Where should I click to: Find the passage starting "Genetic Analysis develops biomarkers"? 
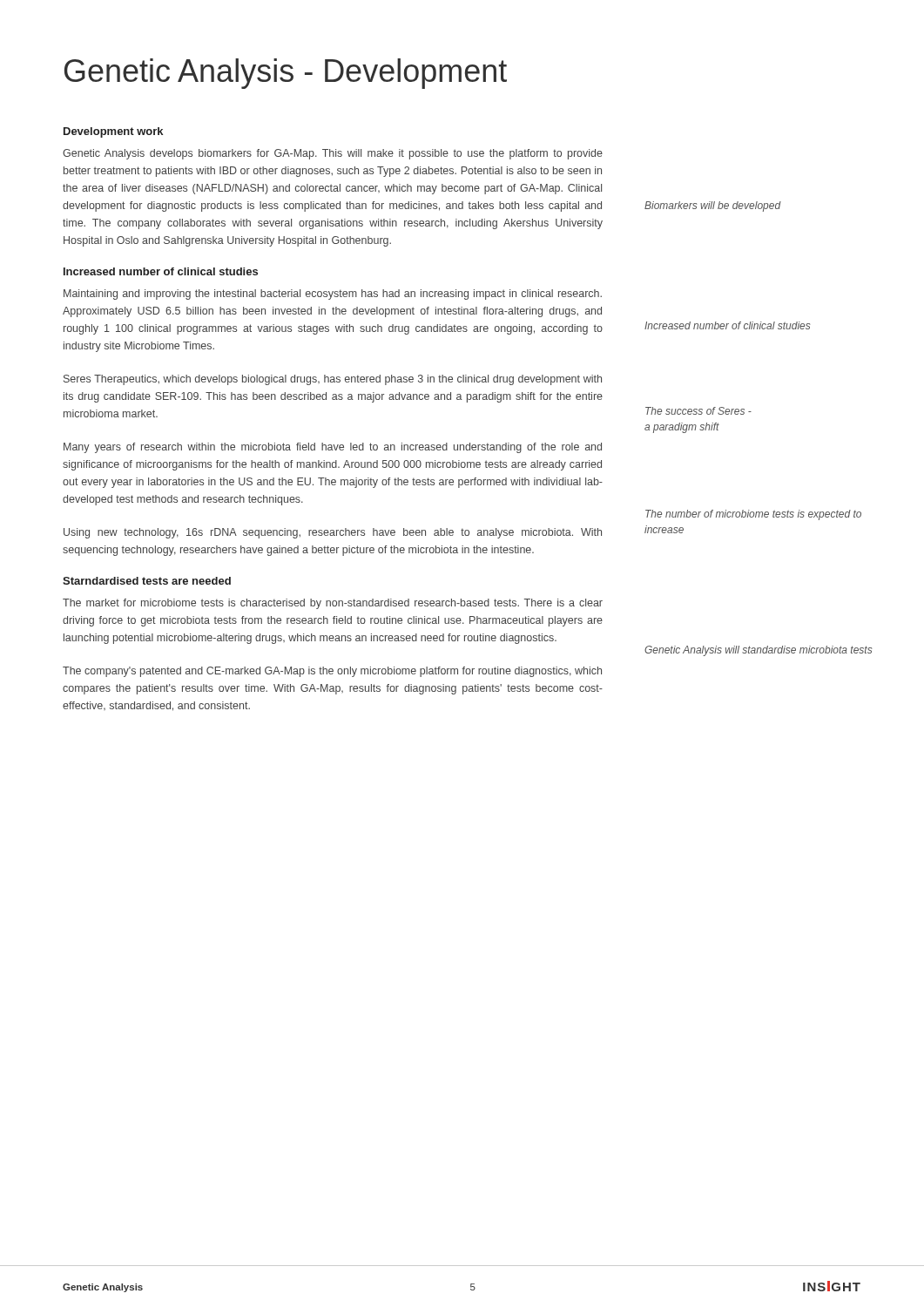click(x=333, y=197)
